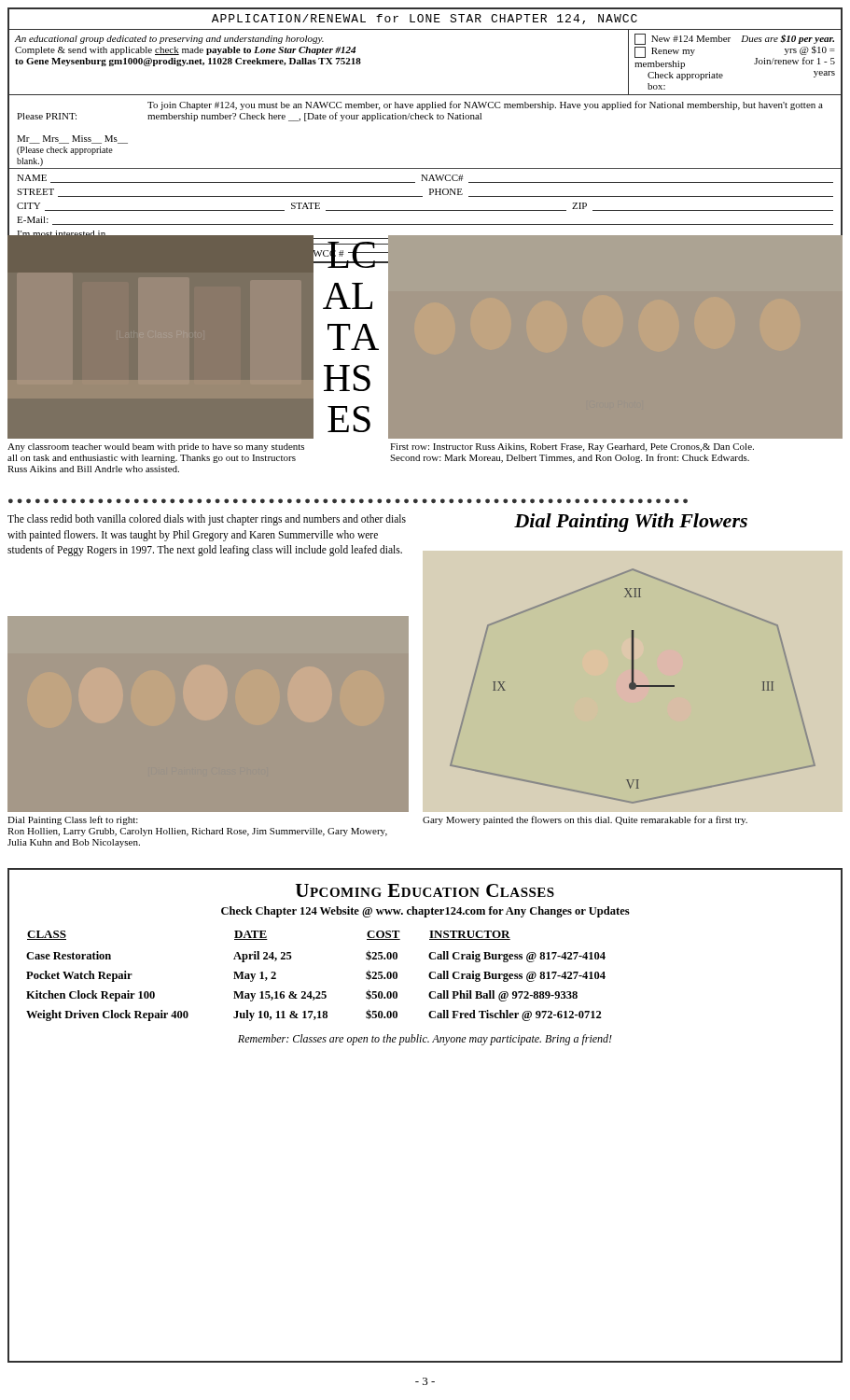Select the caption containing "First row: Instructor Russ Aikins,"
850x1400 pixels.
572,452
